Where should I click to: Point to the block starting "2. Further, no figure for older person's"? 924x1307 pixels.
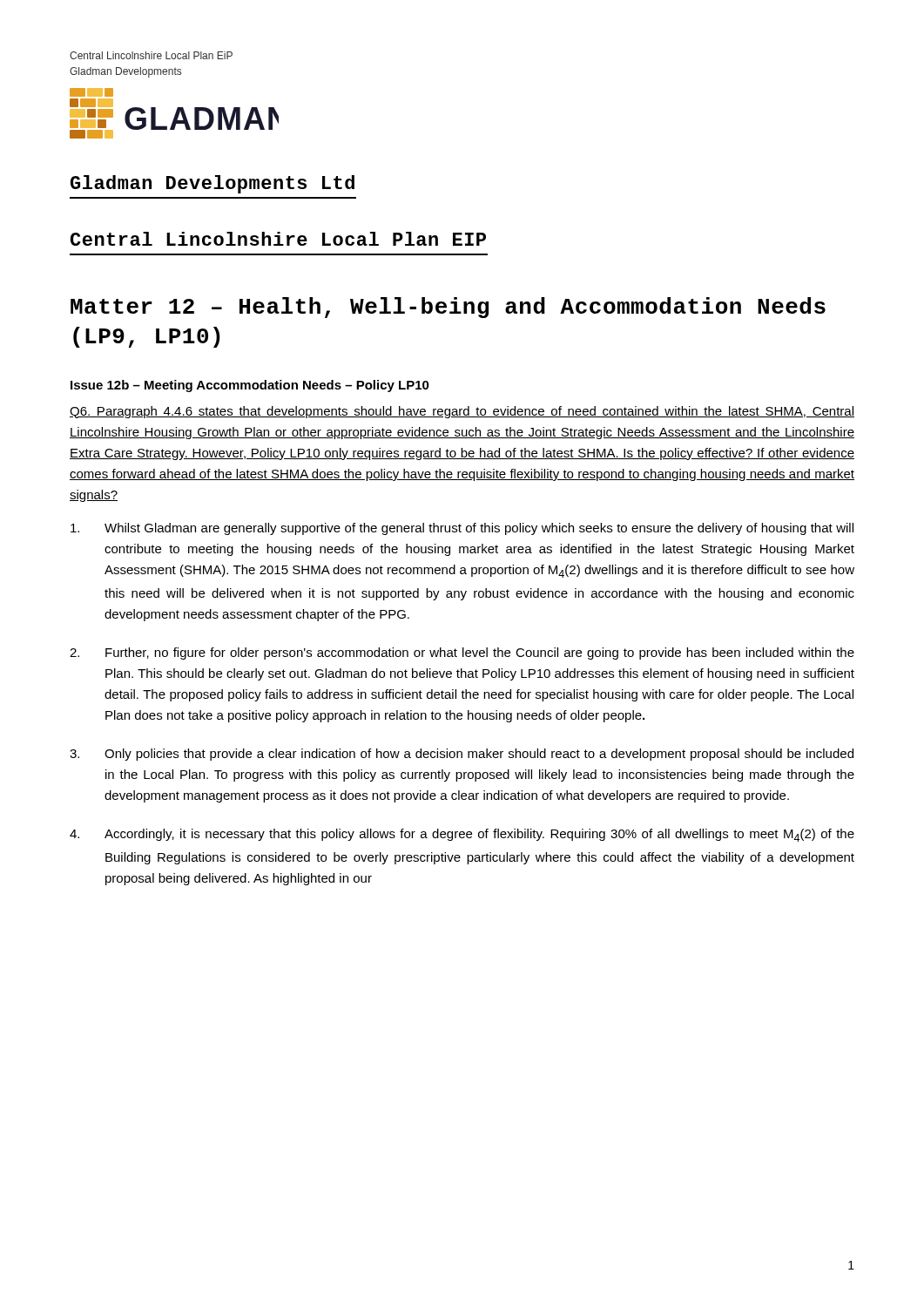point(462,684)
